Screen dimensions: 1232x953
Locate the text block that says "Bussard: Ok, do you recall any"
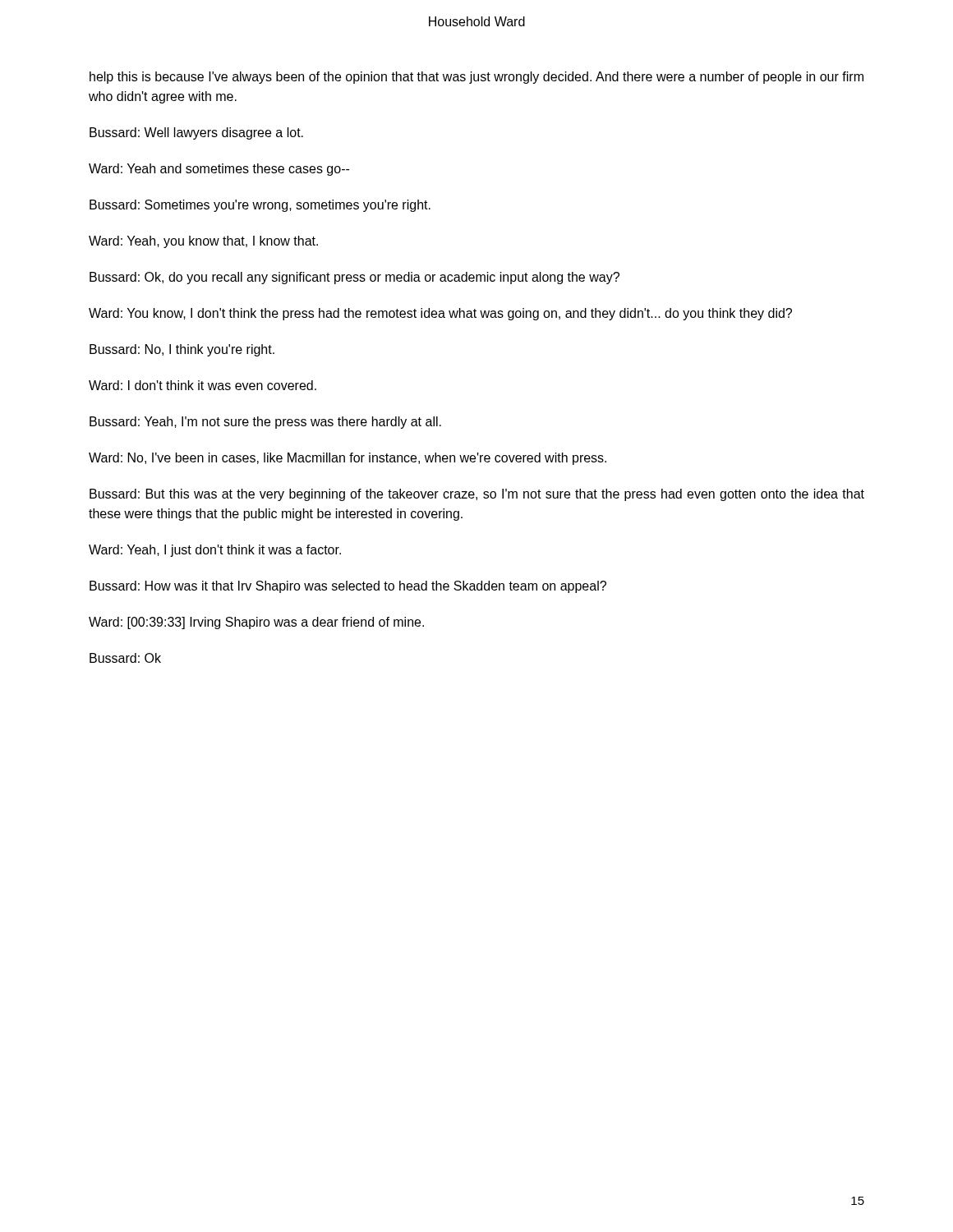(354, 277)
